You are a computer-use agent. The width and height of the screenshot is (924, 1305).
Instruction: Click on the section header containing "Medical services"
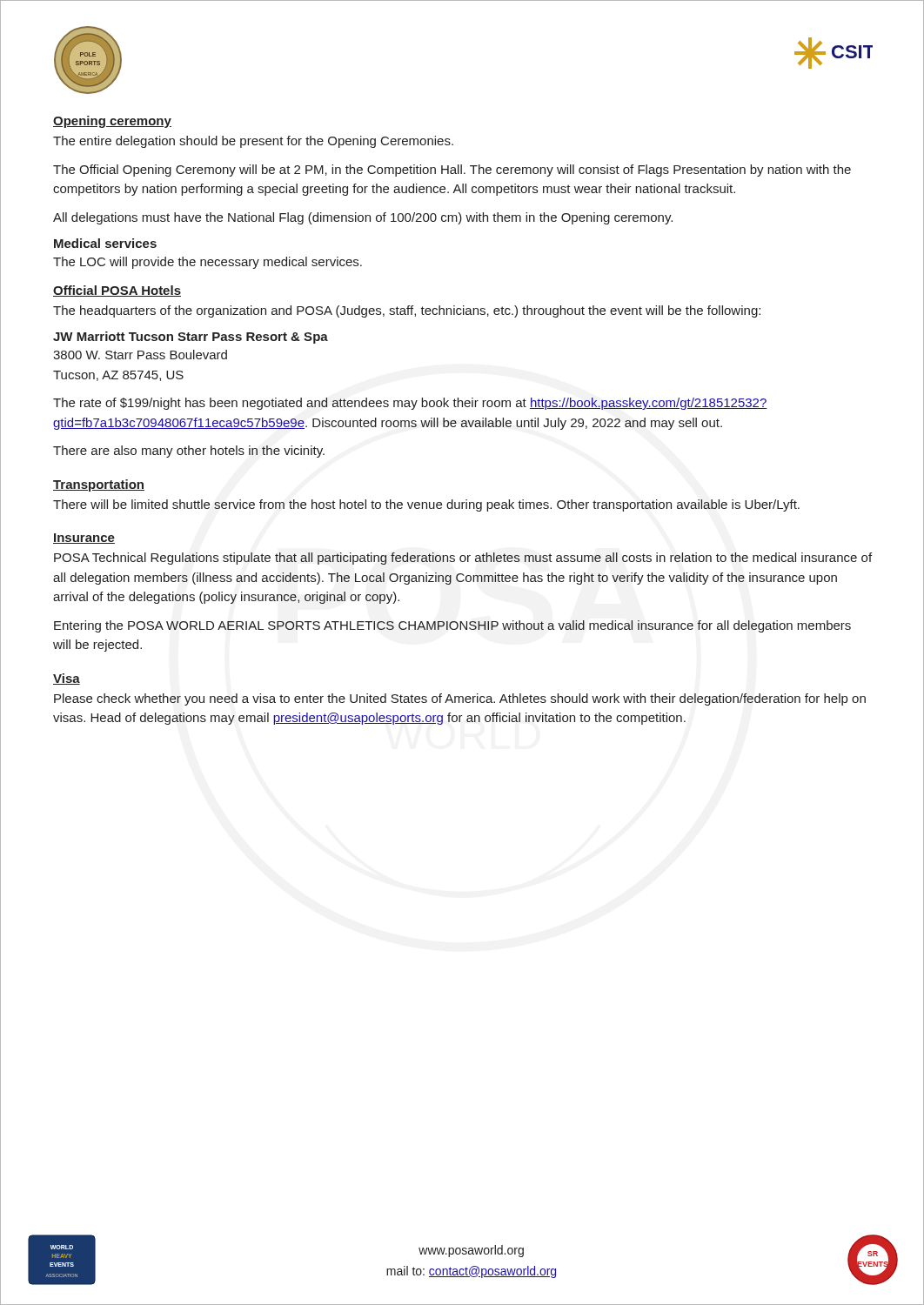coord(105,243)
